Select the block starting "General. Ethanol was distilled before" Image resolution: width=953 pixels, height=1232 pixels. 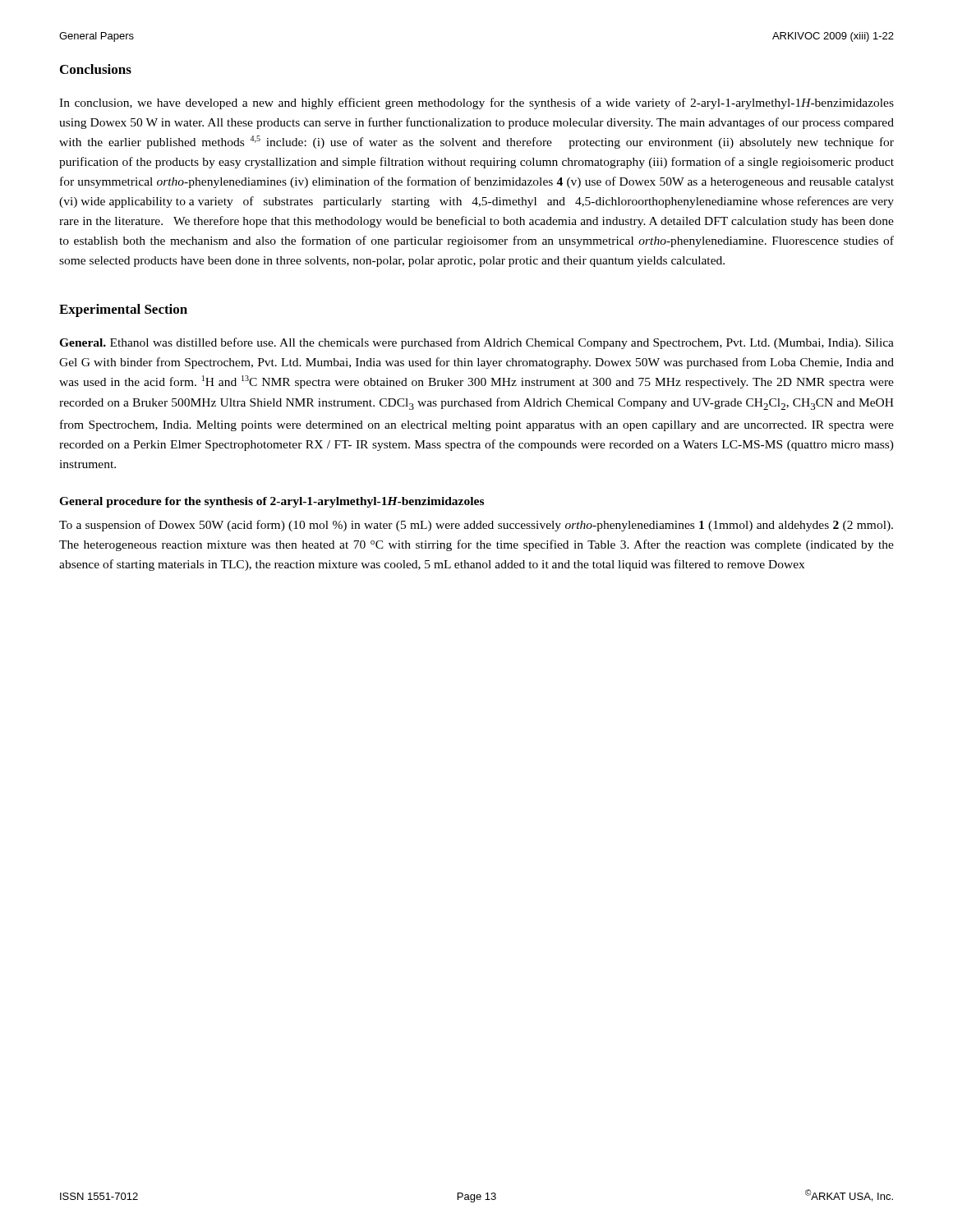click(x=476, y=403)
